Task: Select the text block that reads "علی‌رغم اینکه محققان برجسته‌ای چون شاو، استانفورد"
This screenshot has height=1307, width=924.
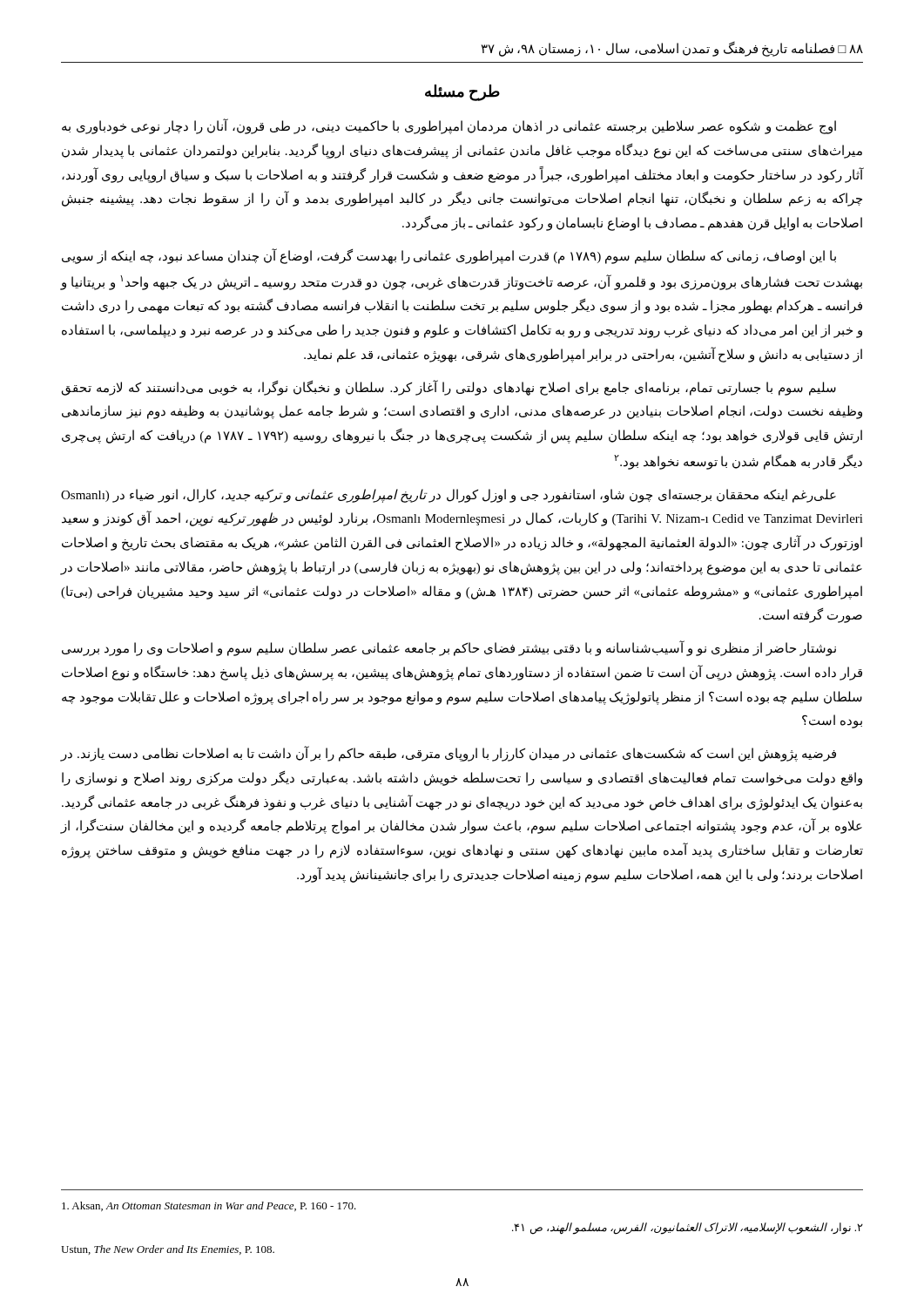Action: 462,556
